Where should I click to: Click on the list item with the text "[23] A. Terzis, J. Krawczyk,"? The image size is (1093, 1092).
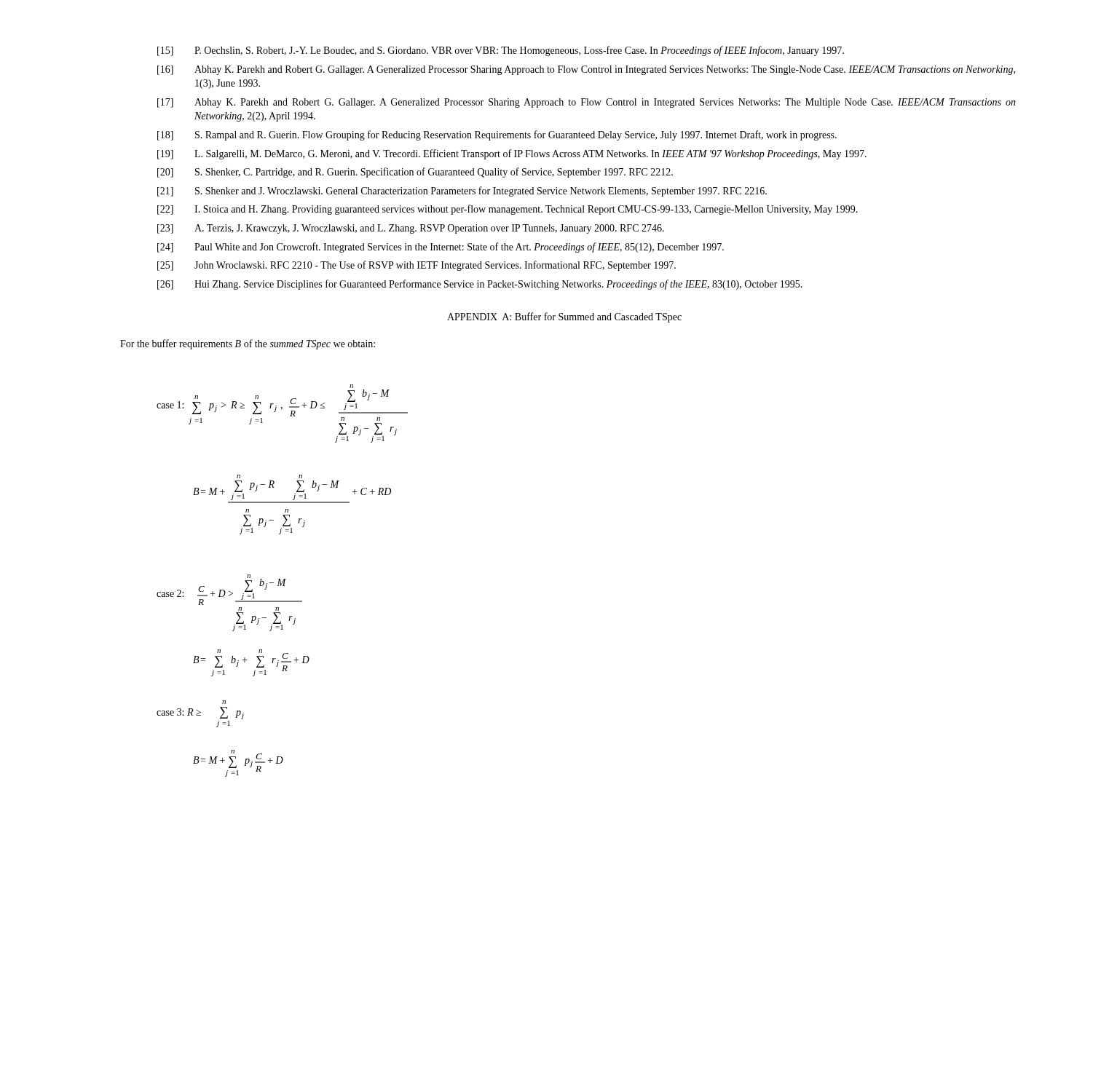586,228
